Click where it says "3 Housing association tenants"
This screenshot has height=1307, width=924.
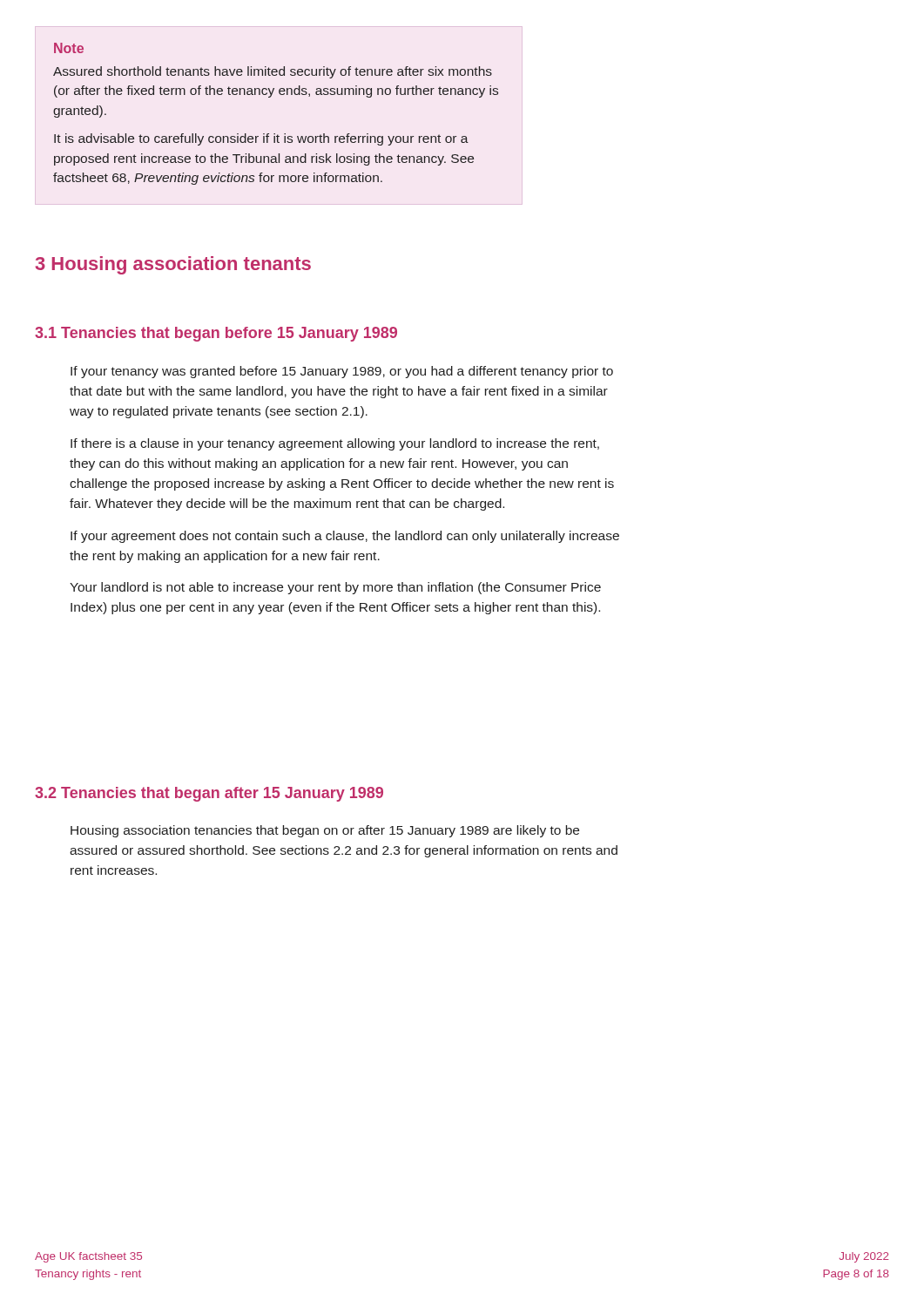pos(173,264)
